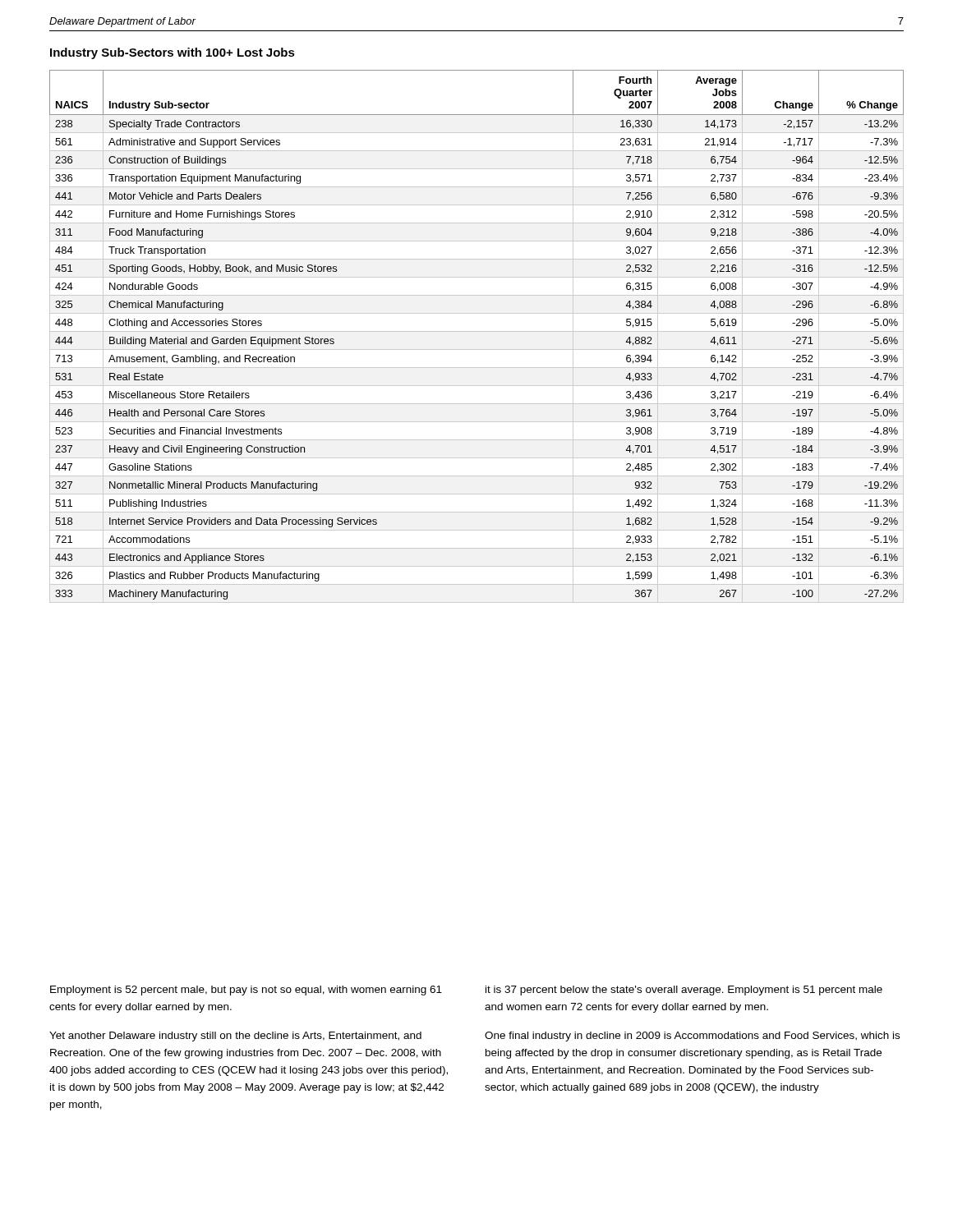
Task: Where is the section header that starts "Industry Sub-Sectors with 100+ Lost"?
Action: 172,52
